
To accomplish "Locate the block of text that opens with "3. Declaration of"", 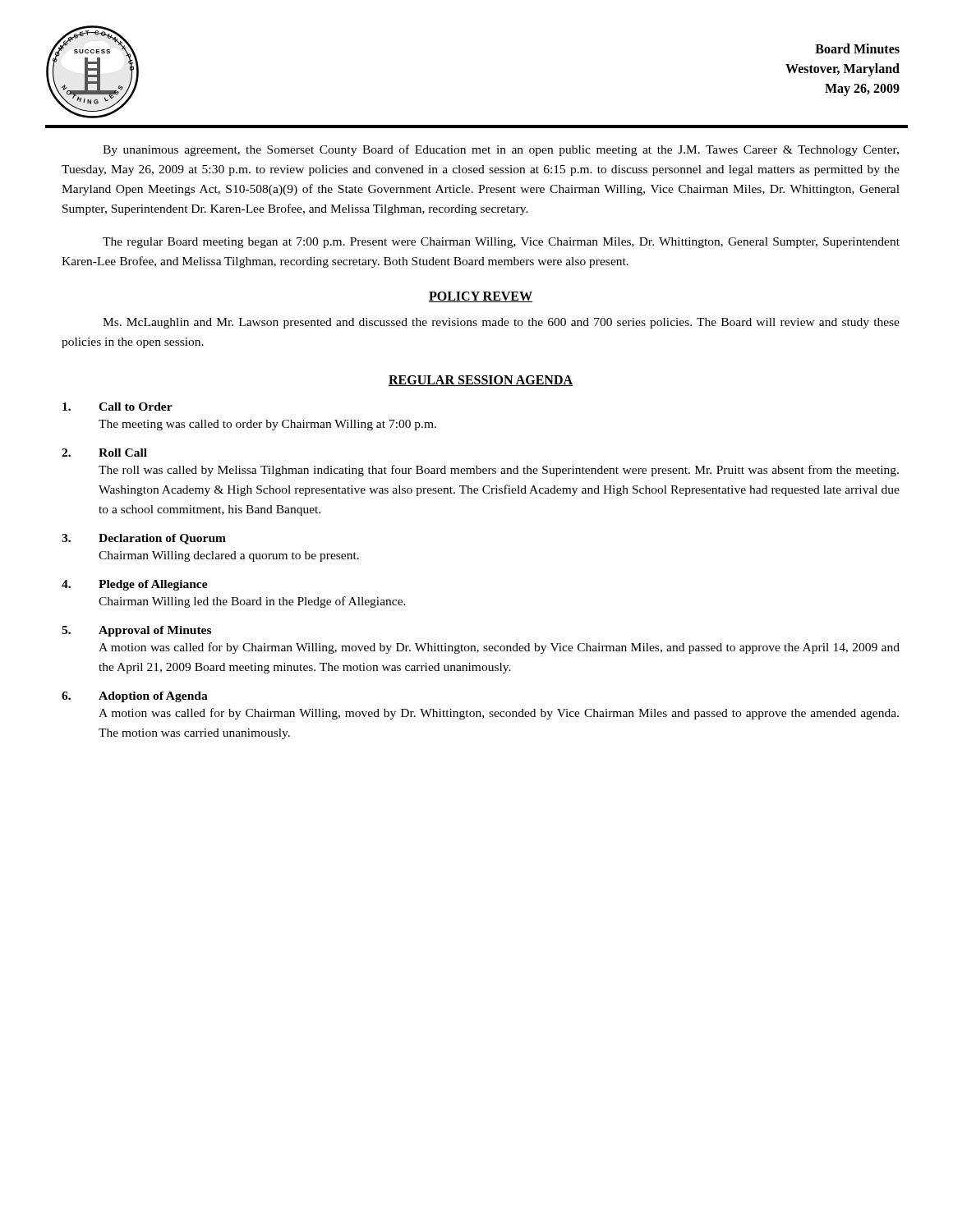I will click(x=144, y=539).
